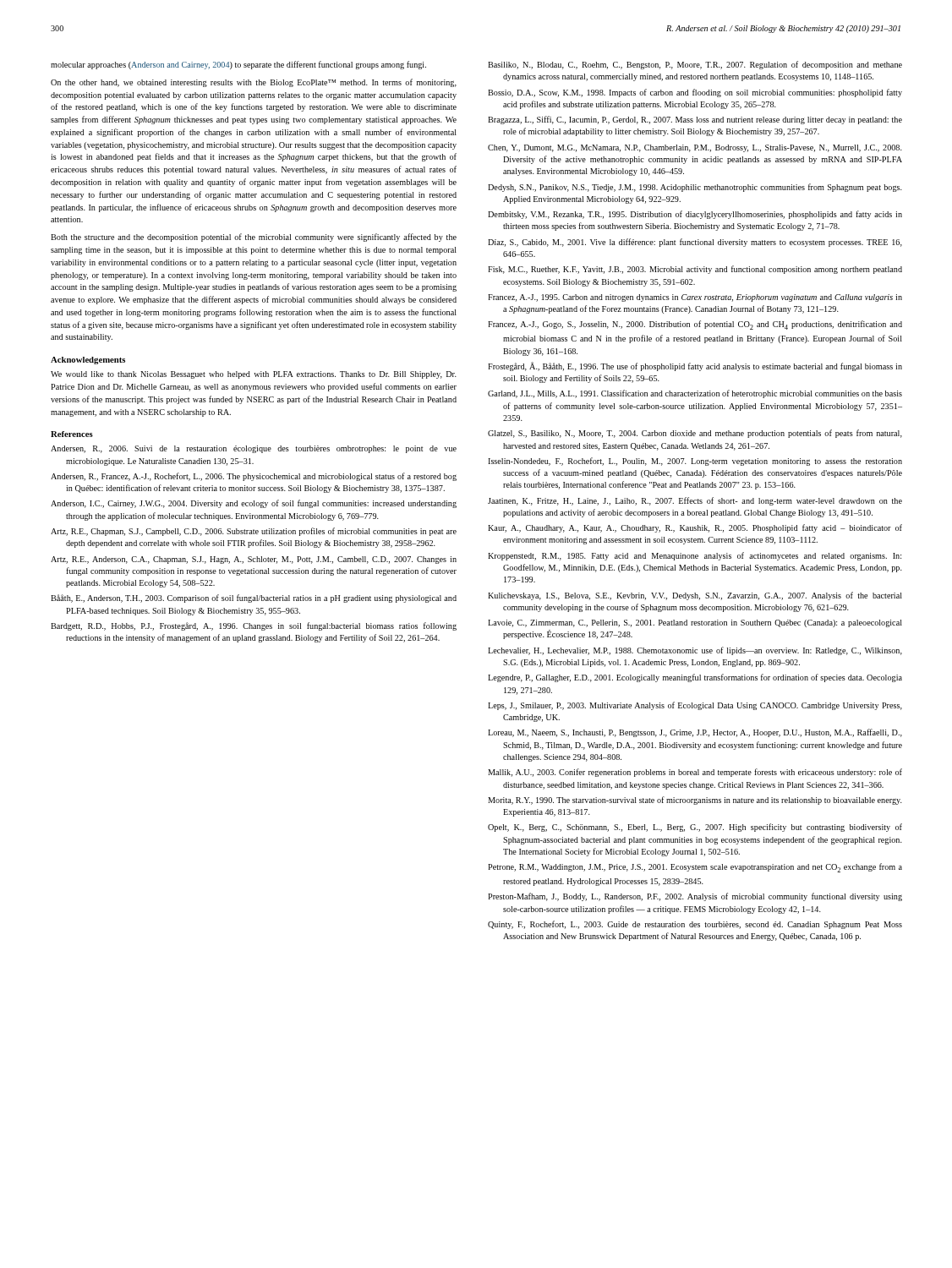952x1268 pixels.
Task: Locate the block of text that opens with "Garland, J.L., Mills, A.L.,"
Action: [695, 406]
